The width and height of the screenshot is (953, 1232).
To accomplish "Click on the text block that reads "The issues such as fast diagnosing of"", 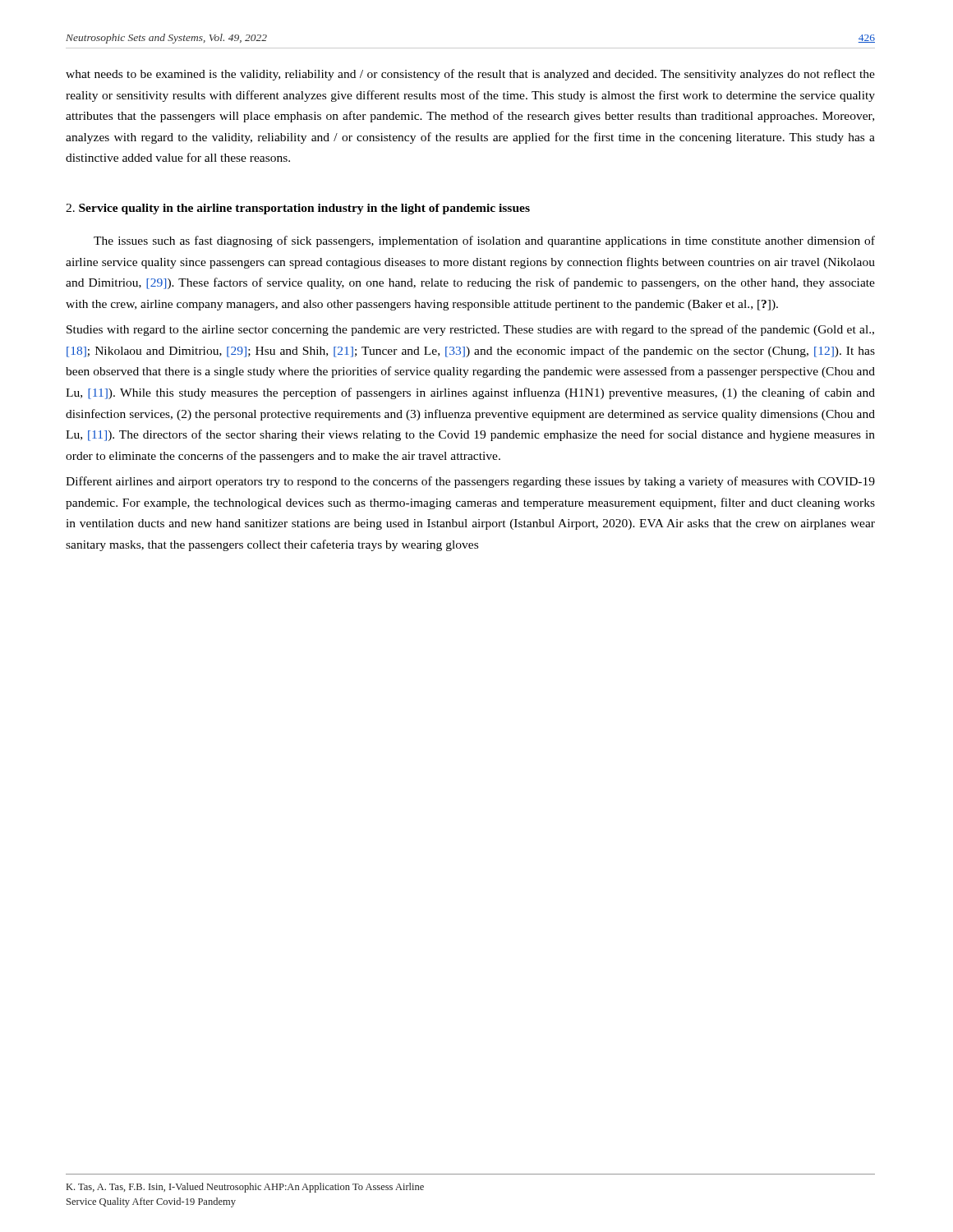I will pyautogui.click(x=470, y=272).
